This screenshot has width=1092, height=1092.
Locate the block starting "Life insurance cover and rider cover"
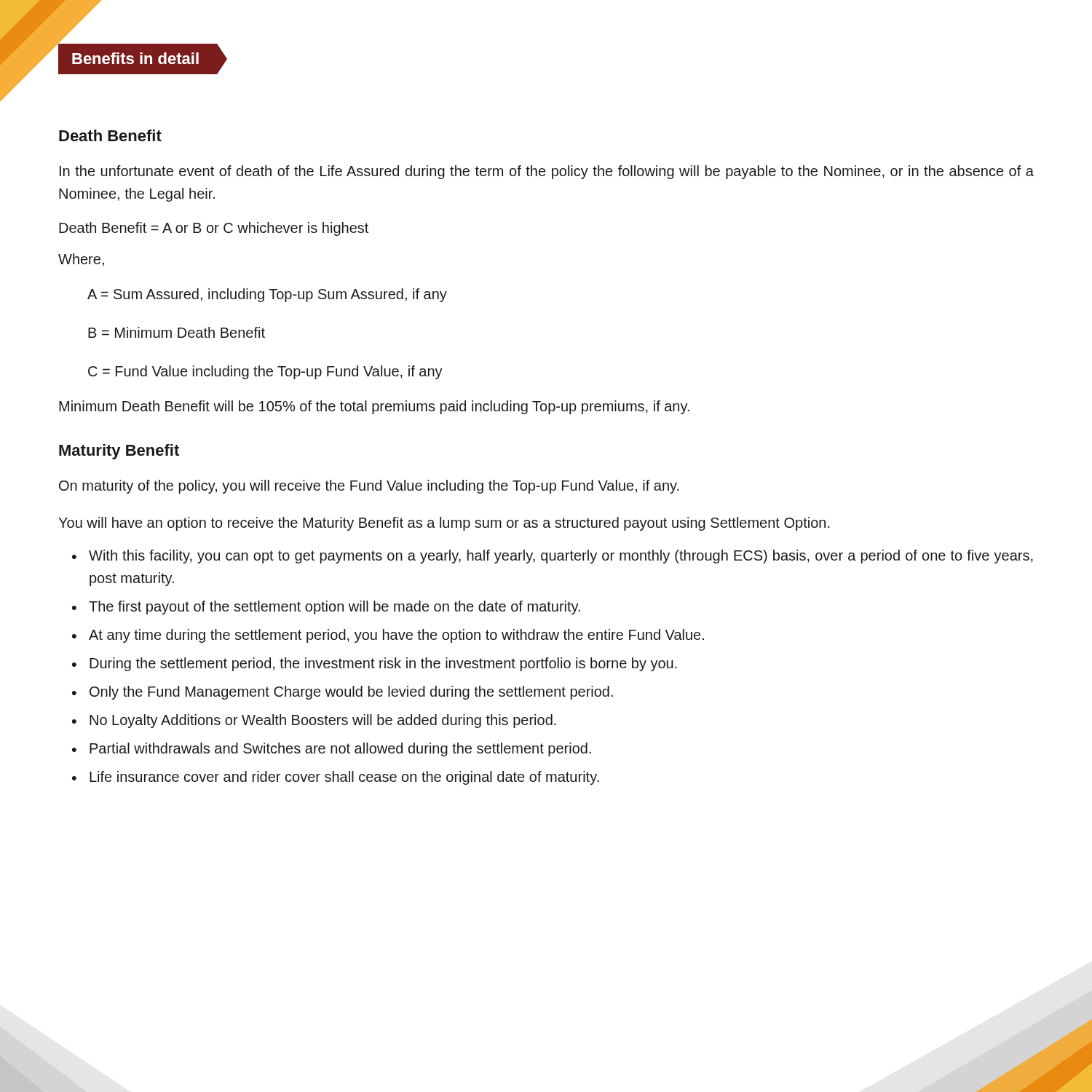[344, 777]
